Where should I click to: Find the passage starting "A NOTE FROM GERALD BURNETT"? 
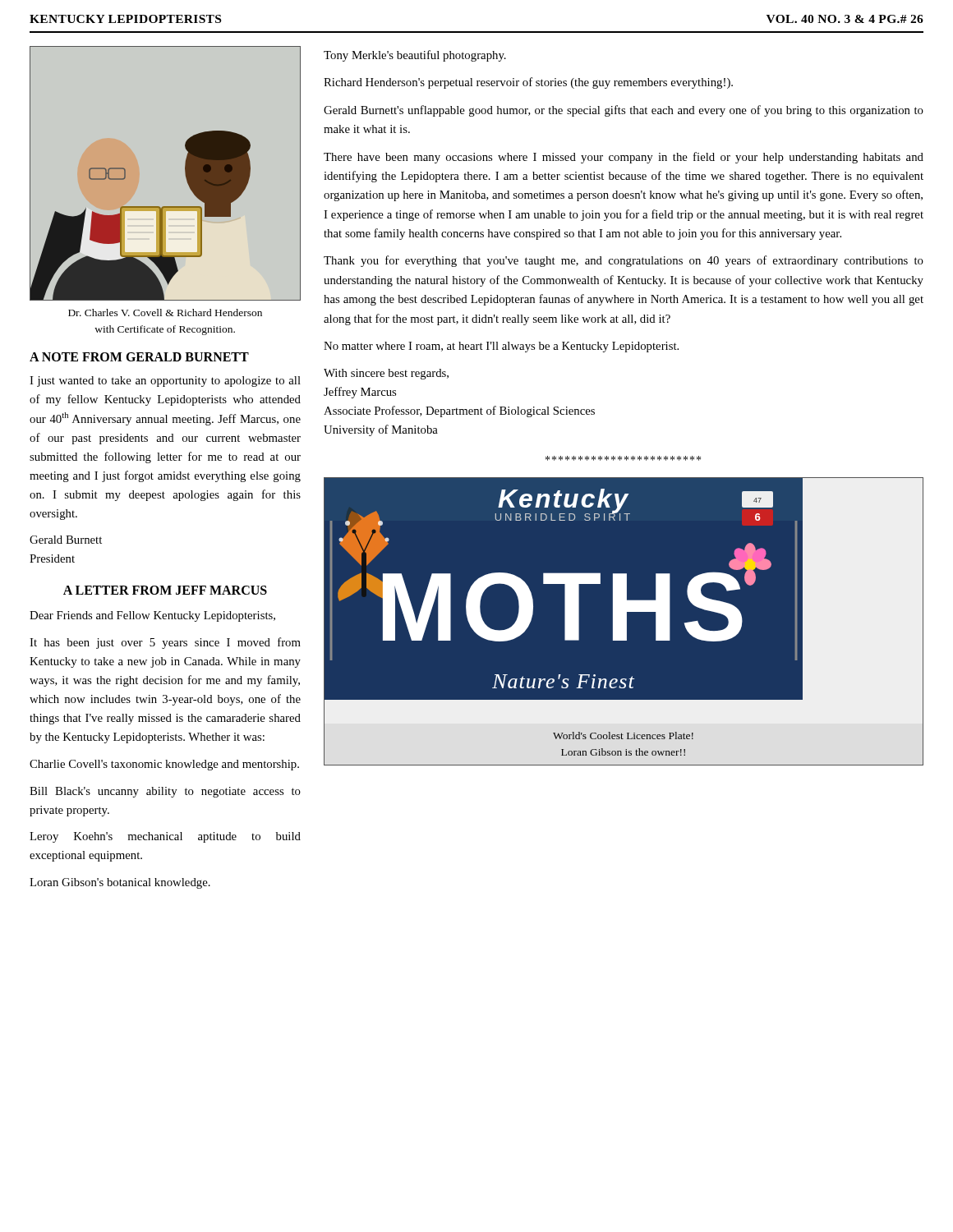139,357
